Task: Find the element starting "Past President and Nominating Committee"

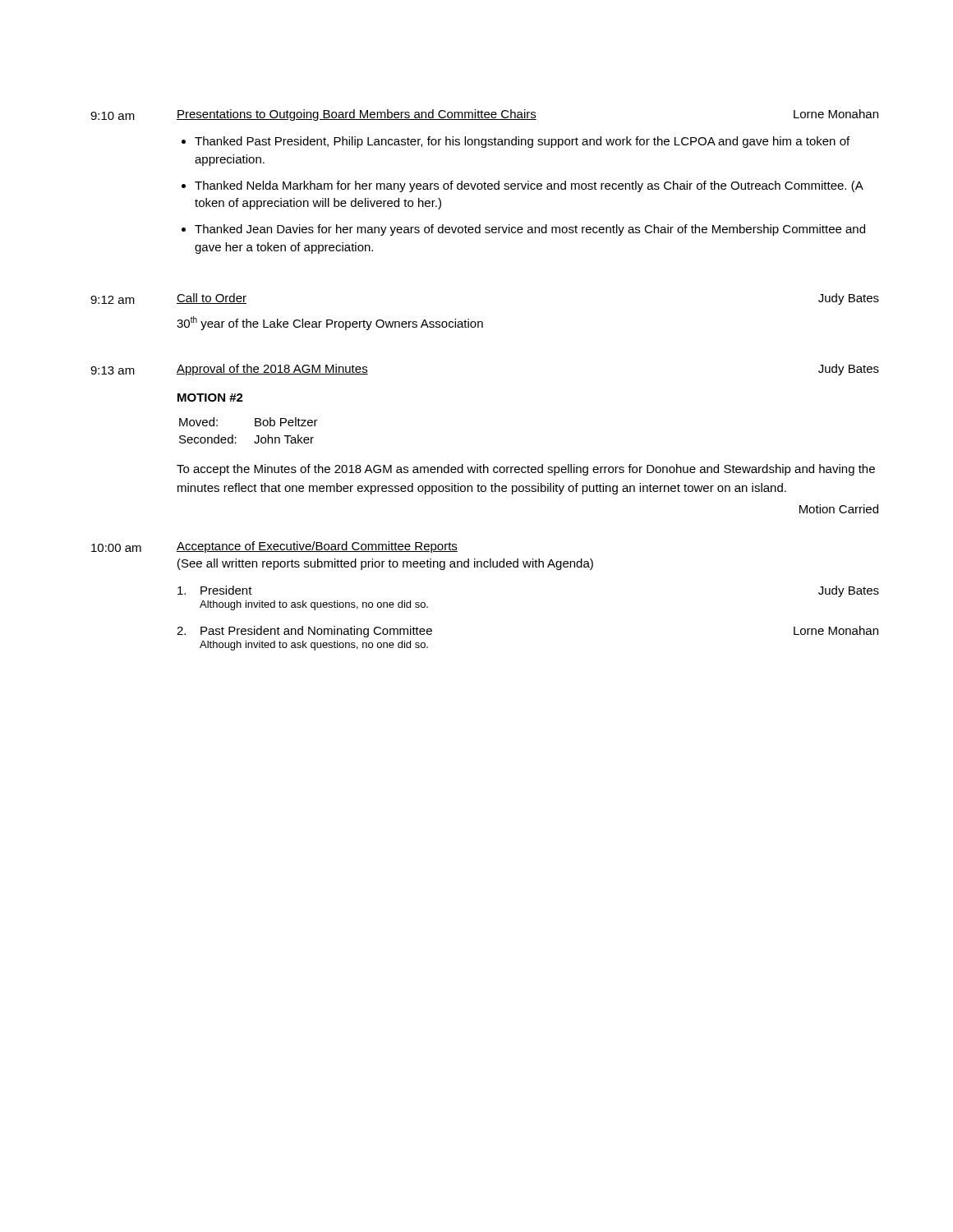Action: (316, 631)
